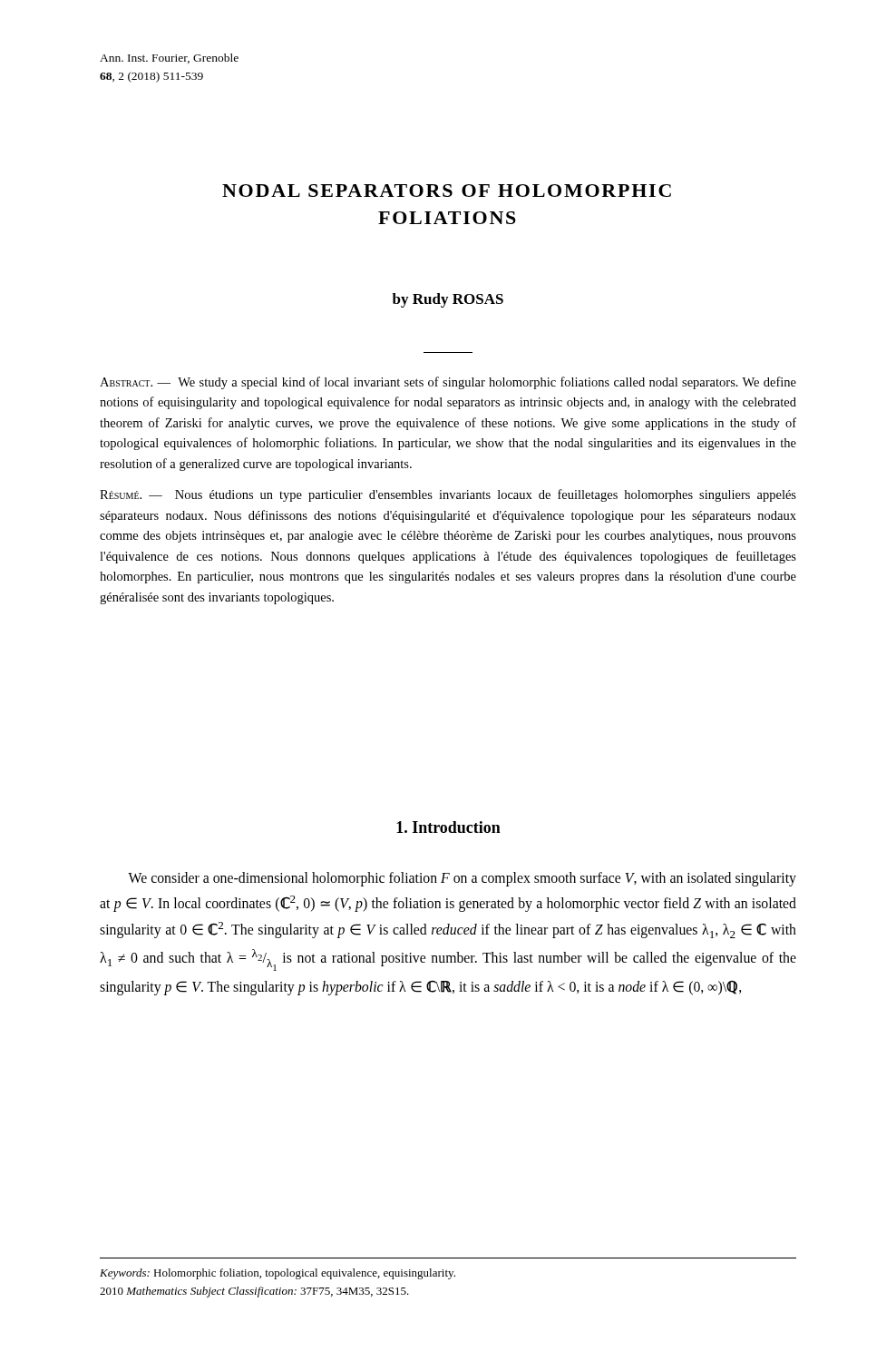Screen dimensions: 1361x896
Task: Click a section header
Action: [448, 827]
